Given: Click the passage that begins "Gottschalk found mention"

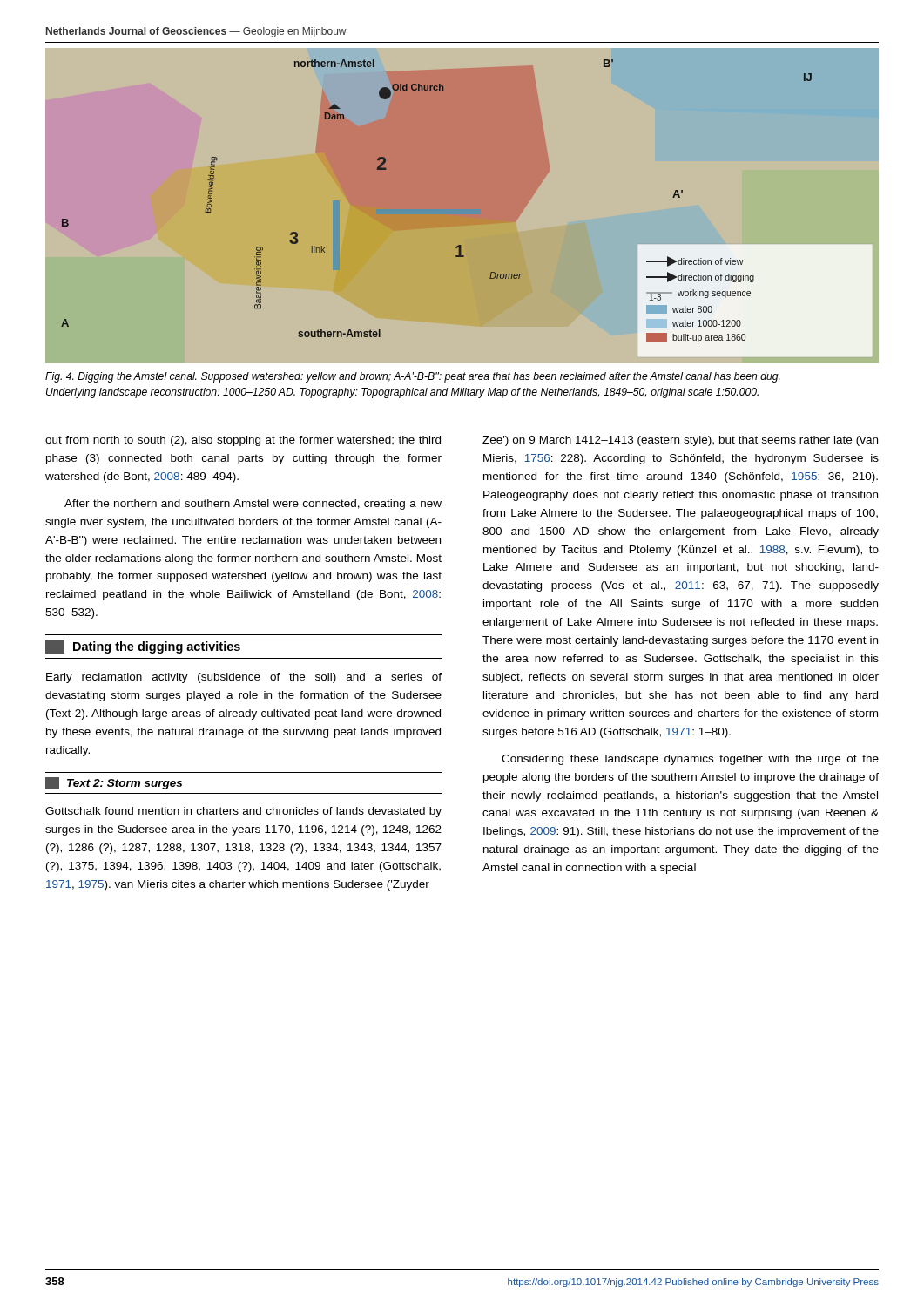Looking at the screenshot, I should 243,847.
